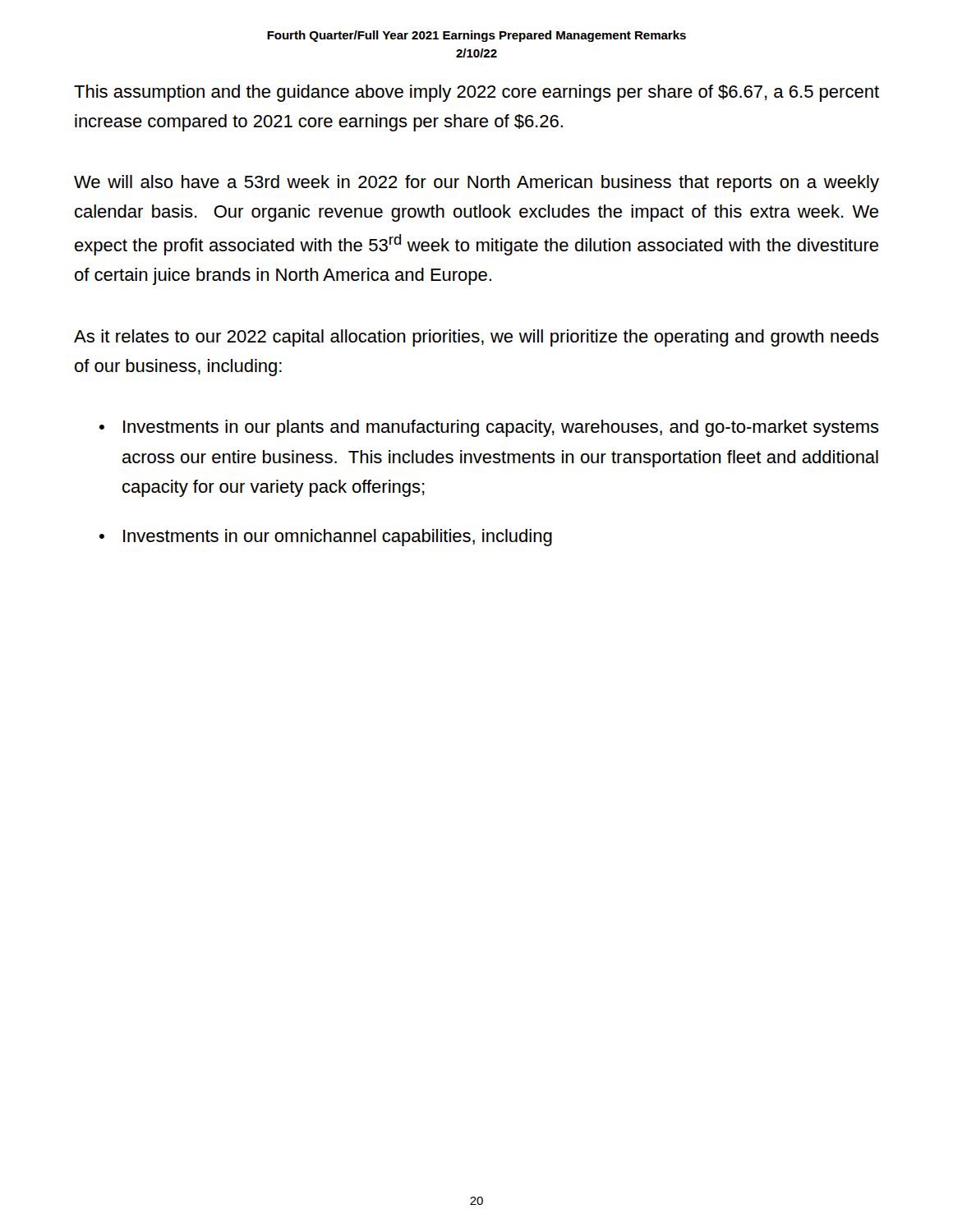
Task: Select the list item that says "• Investments in our plants and"
Action: click(489, 457)
